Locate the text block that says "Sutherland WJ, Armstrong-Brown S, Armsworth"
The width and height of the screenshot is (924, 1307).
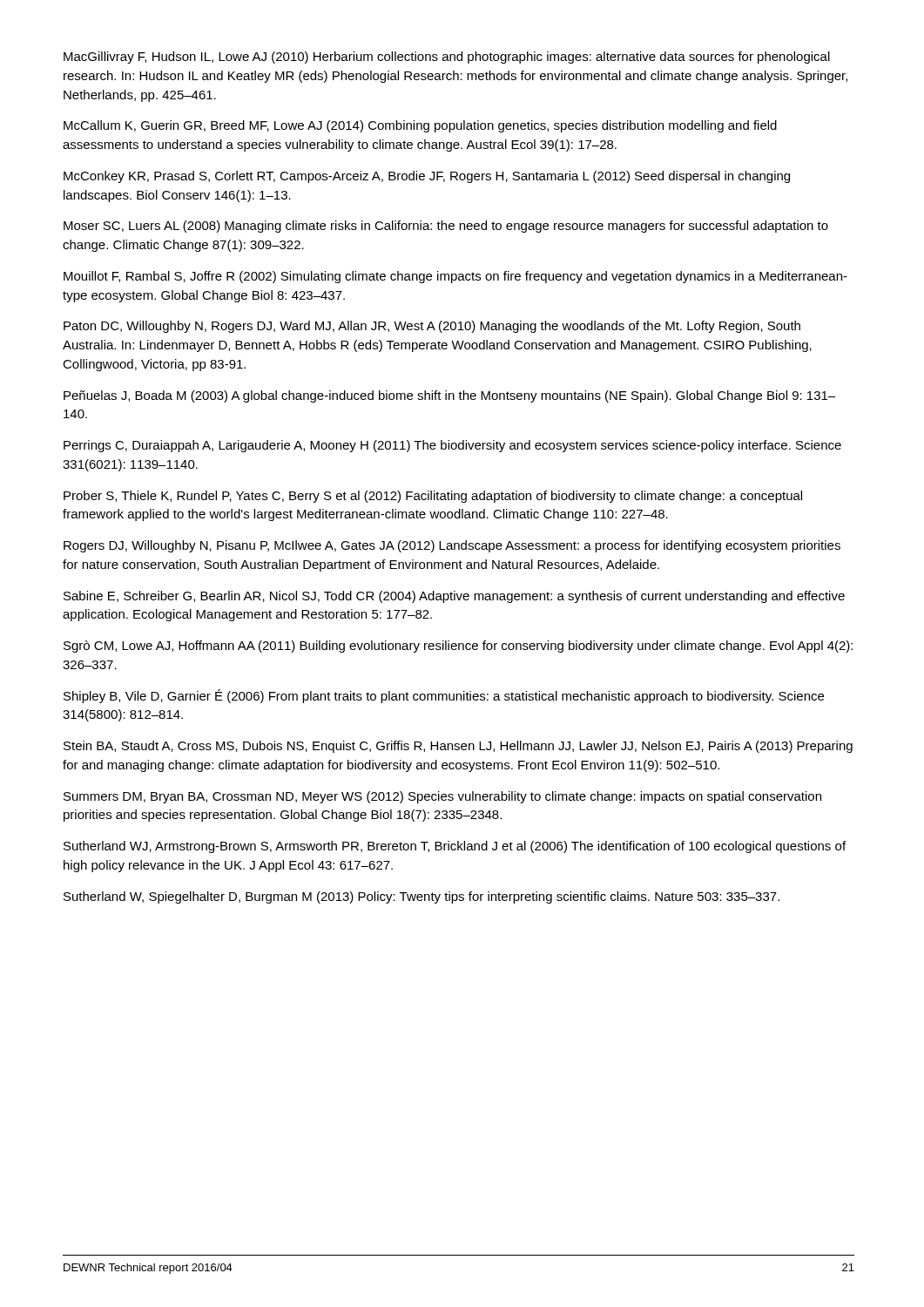point(454,855)
